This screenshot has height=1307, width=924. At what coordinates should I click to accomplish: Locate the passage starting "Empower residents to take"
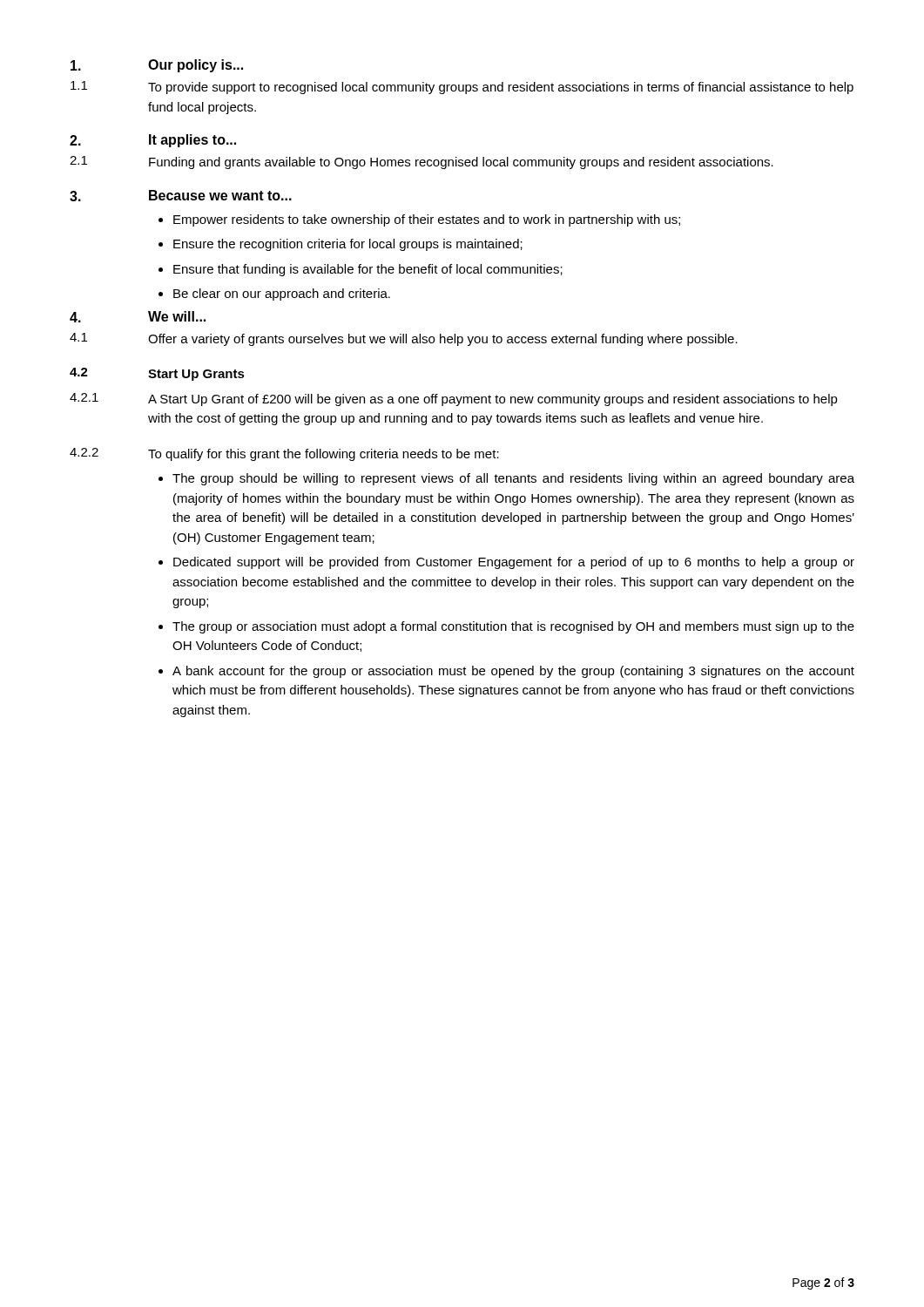pyautogui.click(x=427, y=219)
